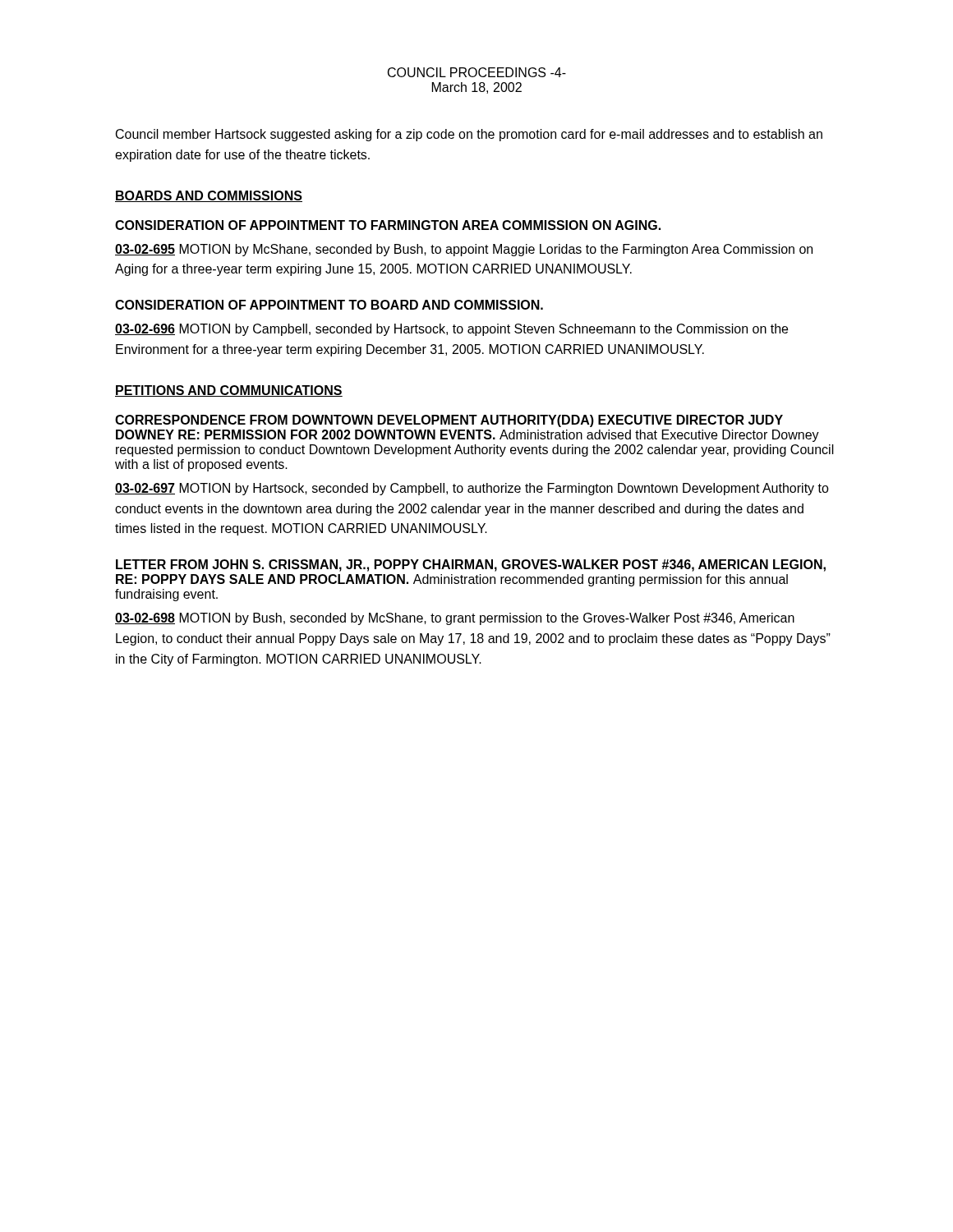Point to the text starting "CORRESPONDENCE FROM DOWNTOWN DEVELOPMENT AUTHORITY(DDA) EXECUTIVE DIRECTOR"
This screenshot has width=953, height=1232.
pos(475,442)
